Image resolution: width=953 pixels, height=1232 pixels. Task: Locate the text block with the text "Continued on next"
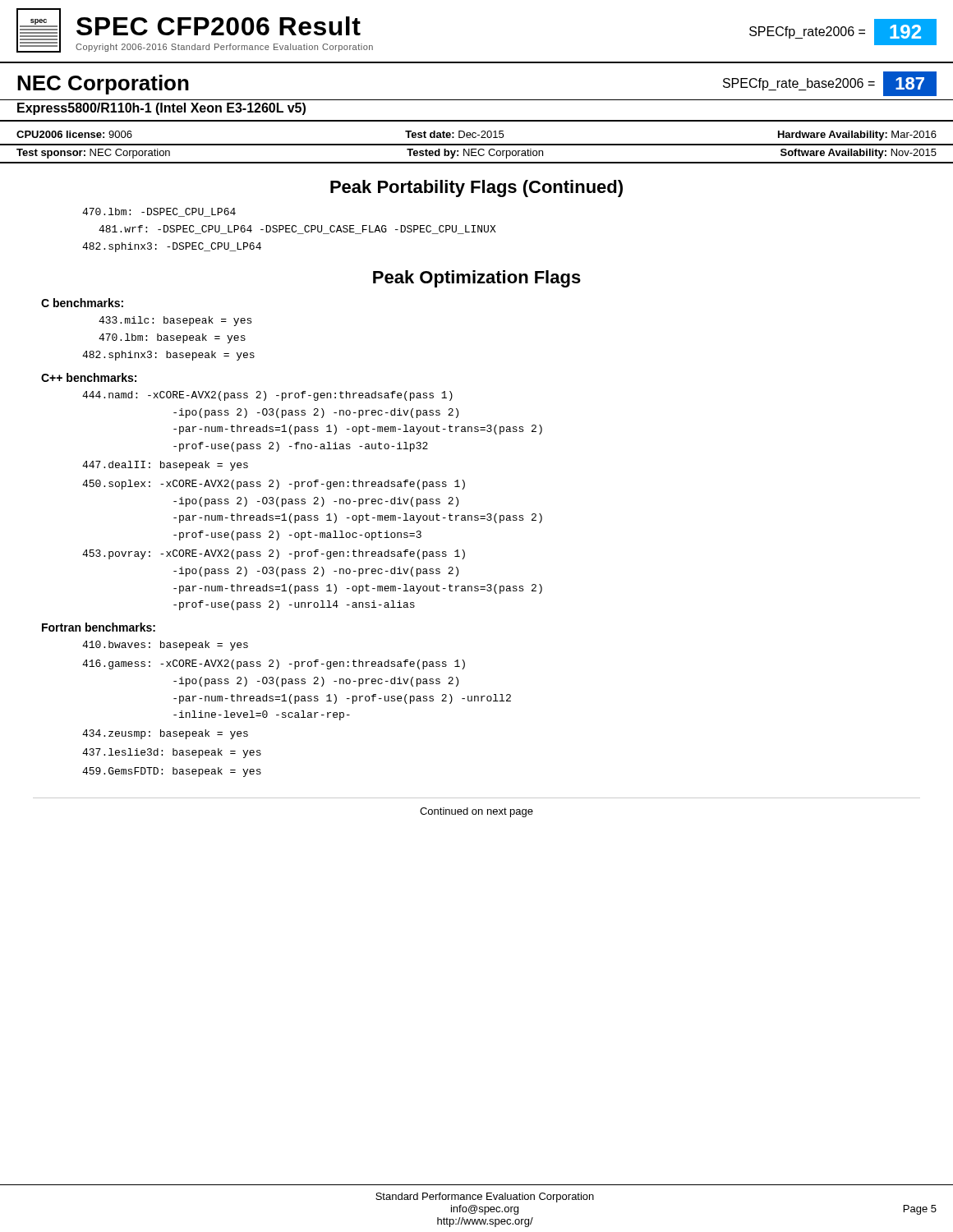coord(476,811)
